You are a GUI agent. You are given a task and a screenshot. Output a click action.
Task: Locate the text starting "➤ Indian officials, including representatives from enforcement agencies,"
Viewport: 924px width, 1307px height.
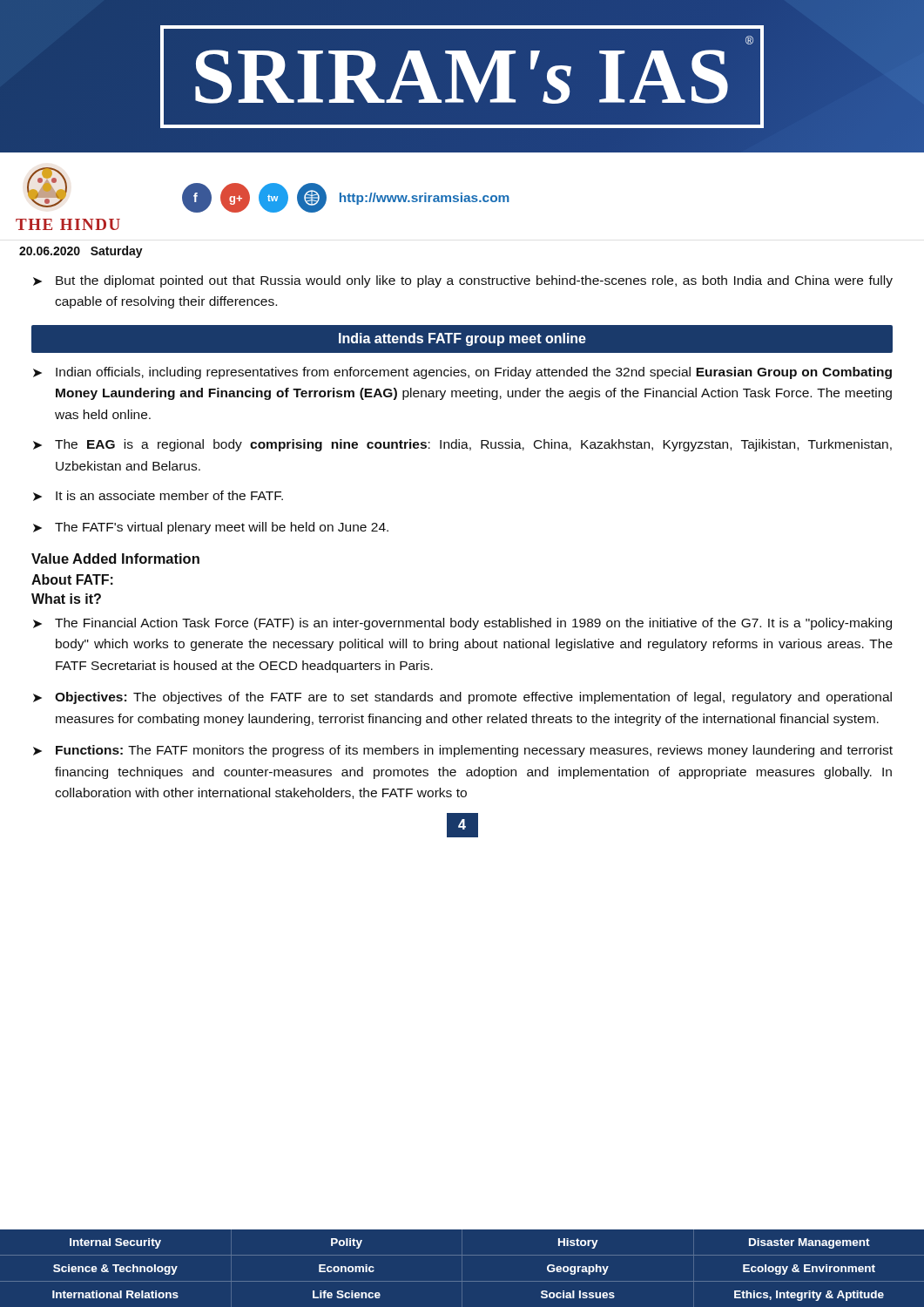pyautogui.click(x=462, y=394)
